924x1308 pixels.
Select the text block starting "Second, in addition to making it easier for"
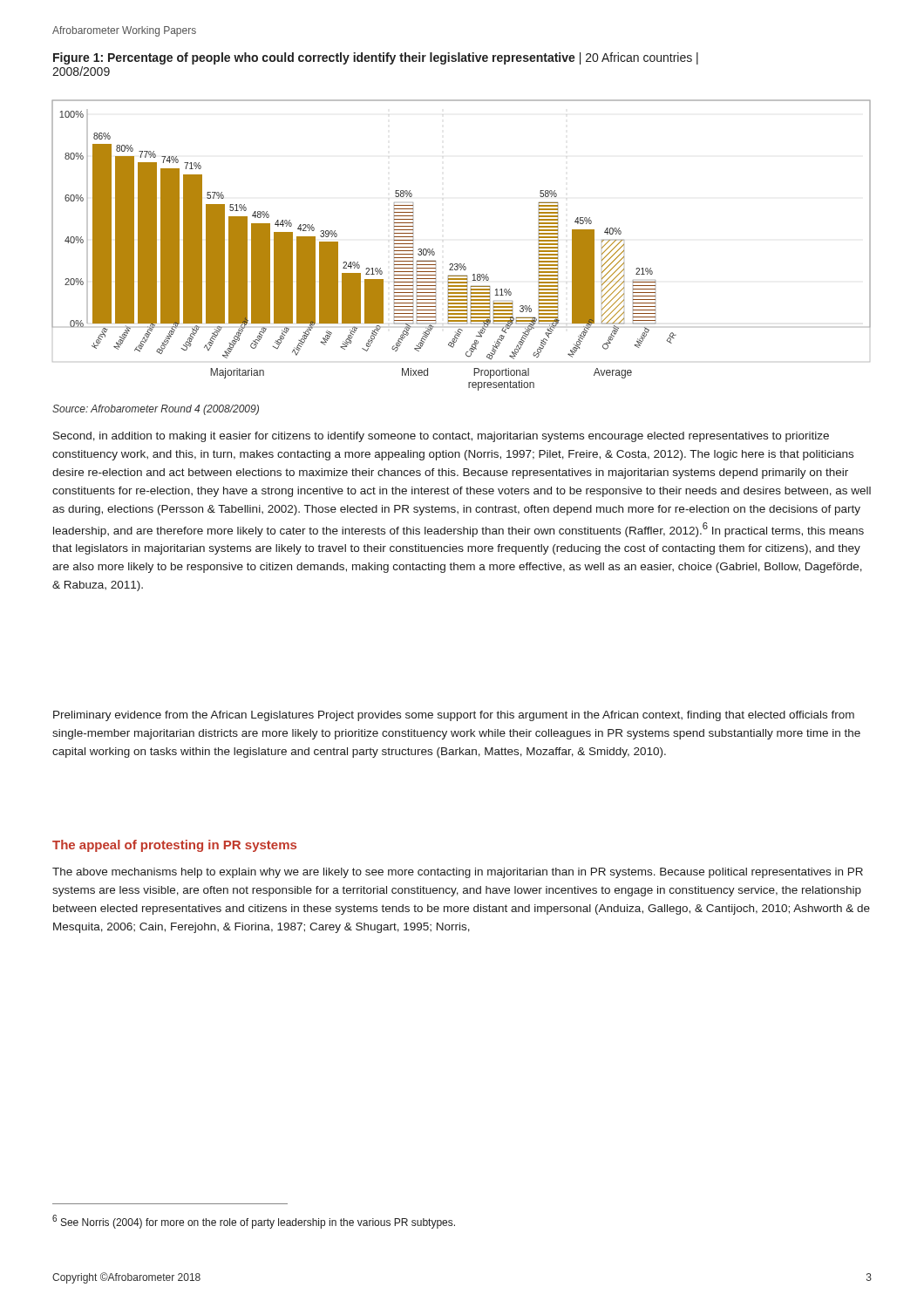point(462,510)
